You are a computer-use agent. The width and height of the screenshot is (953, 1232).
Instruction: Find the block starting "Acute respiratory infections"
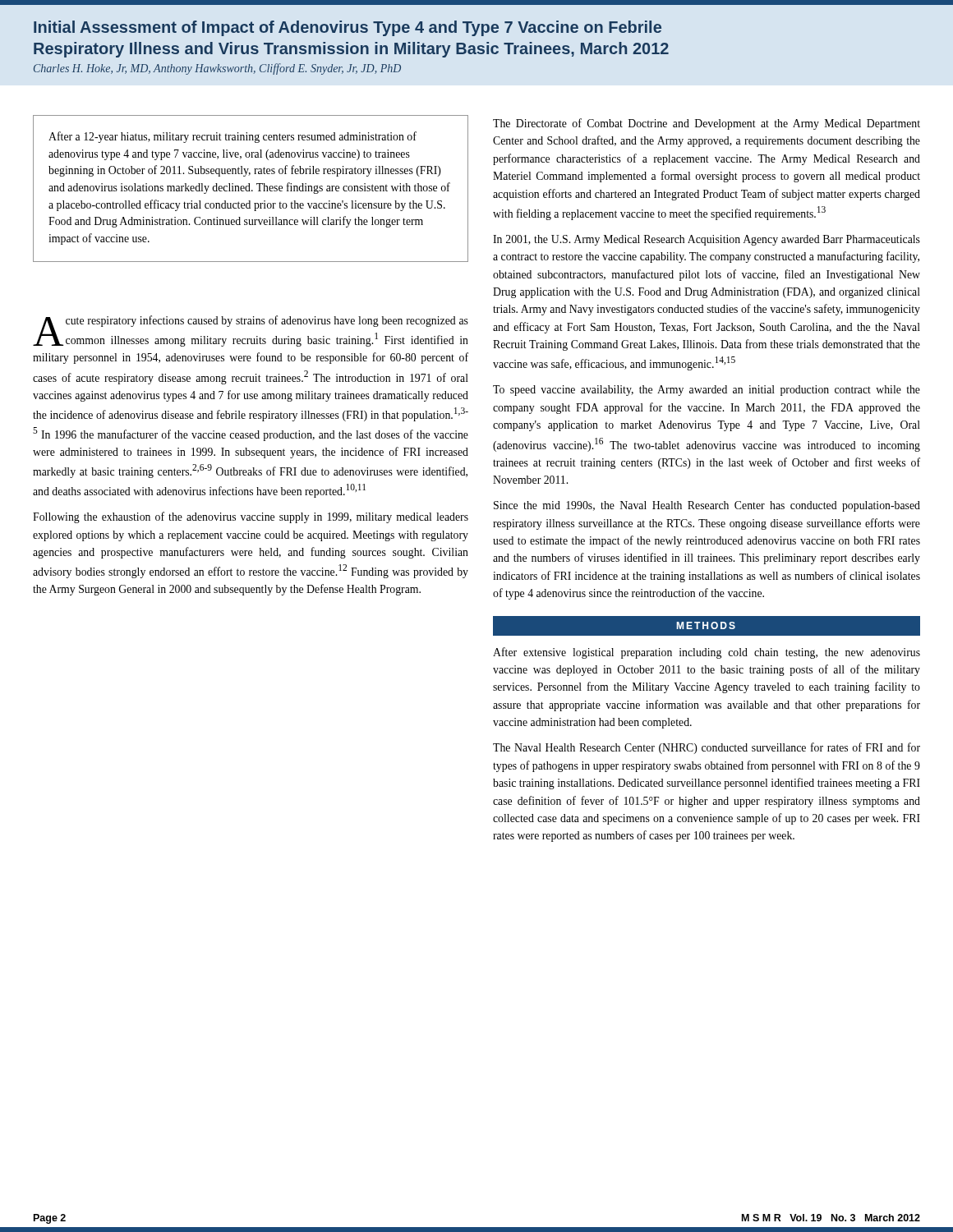pos(251,406)
